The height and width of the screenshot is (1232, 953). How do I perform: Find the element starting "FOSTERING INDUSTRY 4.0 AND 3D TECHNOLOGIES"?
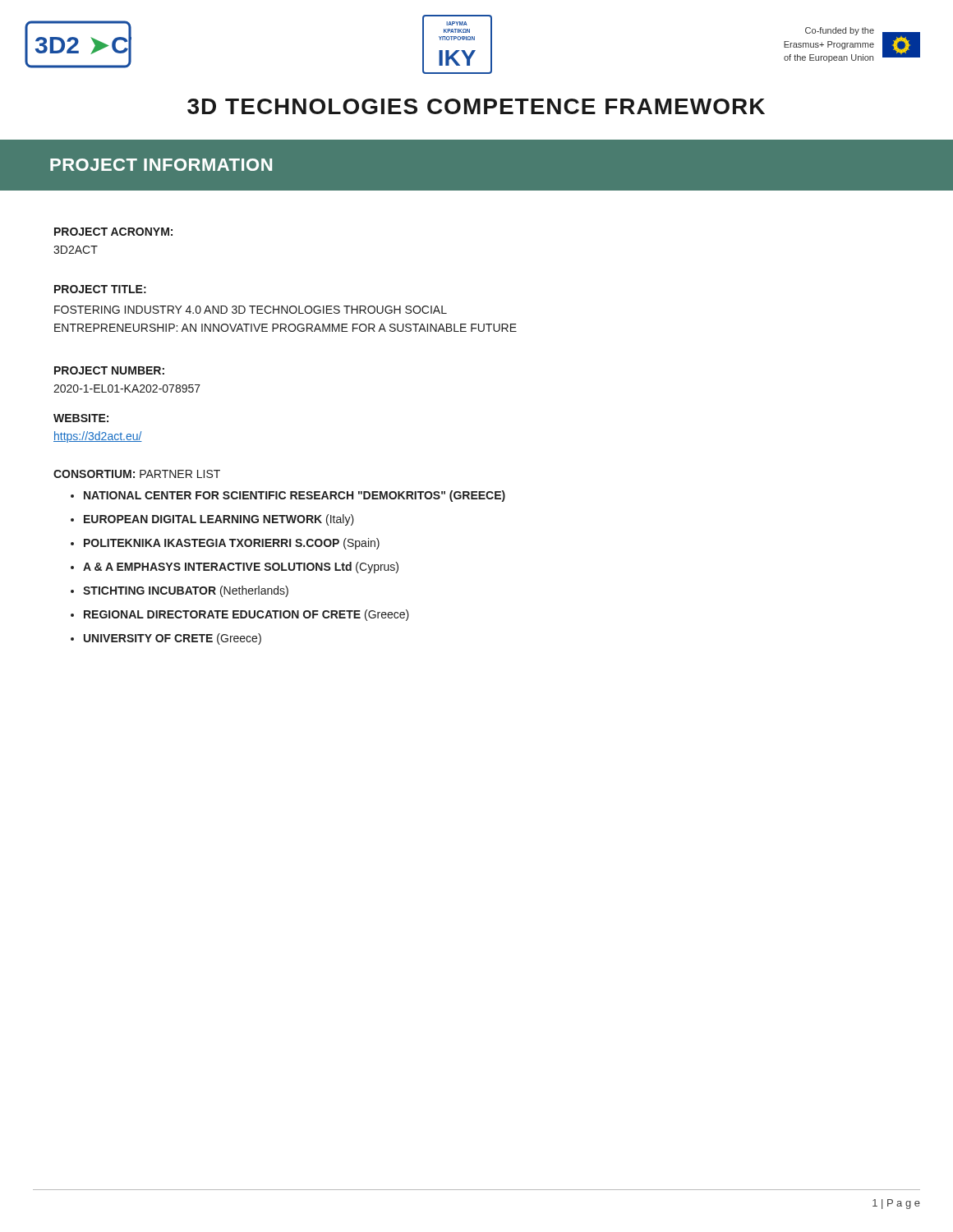pyautogui.click(x=285, y=319)
